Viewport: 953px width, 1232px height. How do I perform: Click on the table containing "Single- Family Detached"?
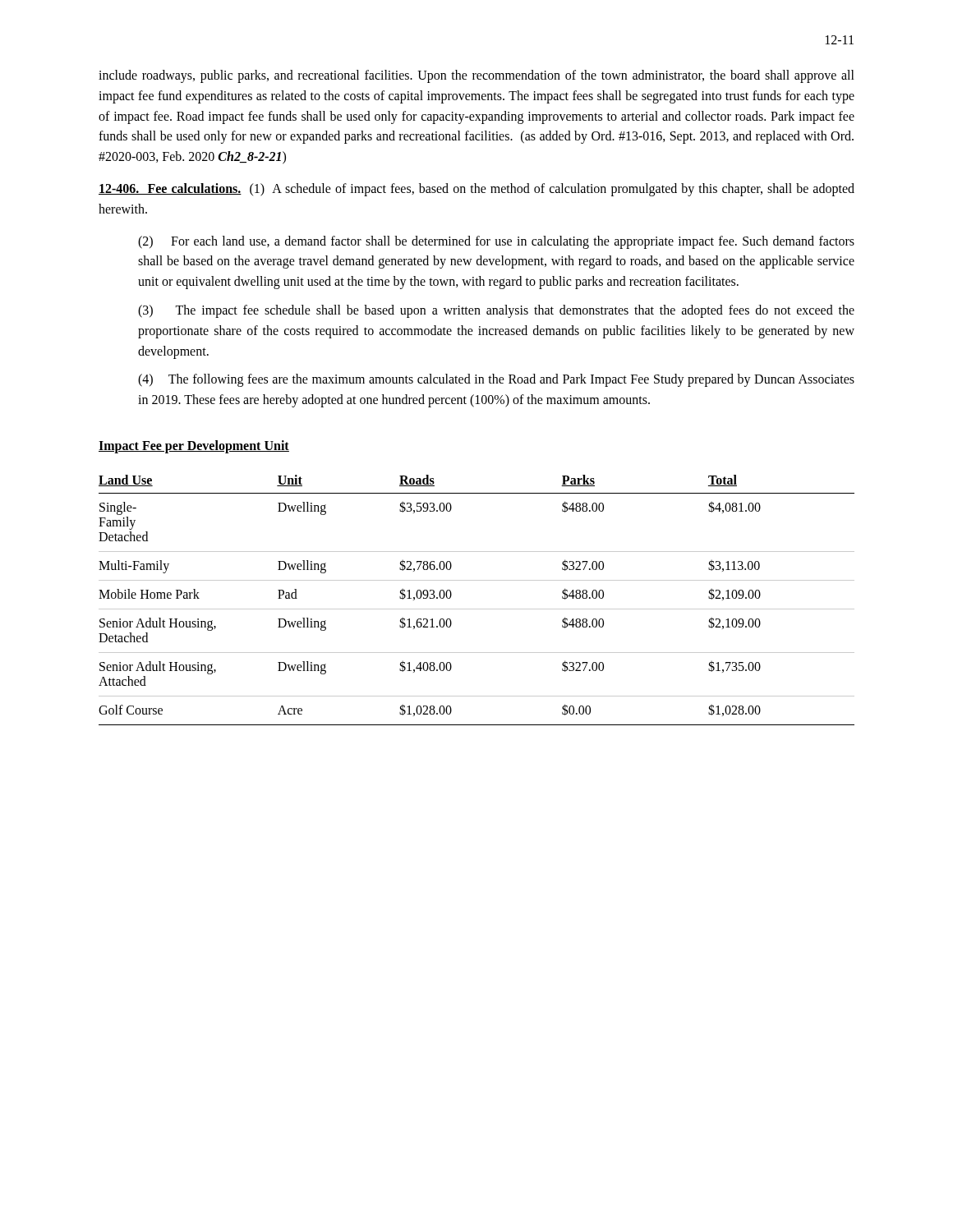476,597
